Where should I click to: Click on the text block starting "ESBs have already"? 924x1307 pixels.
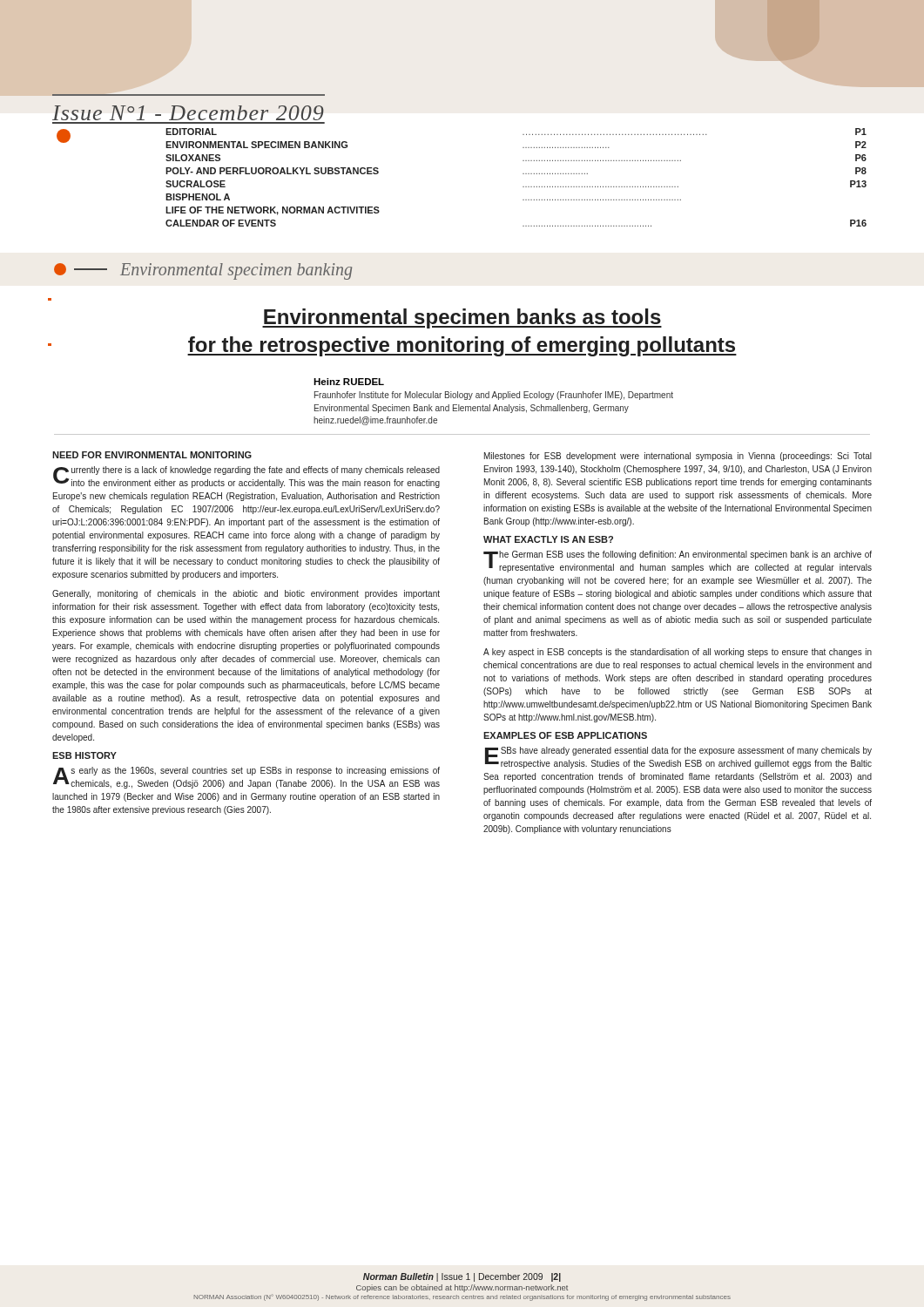click(x=678, y=790)
